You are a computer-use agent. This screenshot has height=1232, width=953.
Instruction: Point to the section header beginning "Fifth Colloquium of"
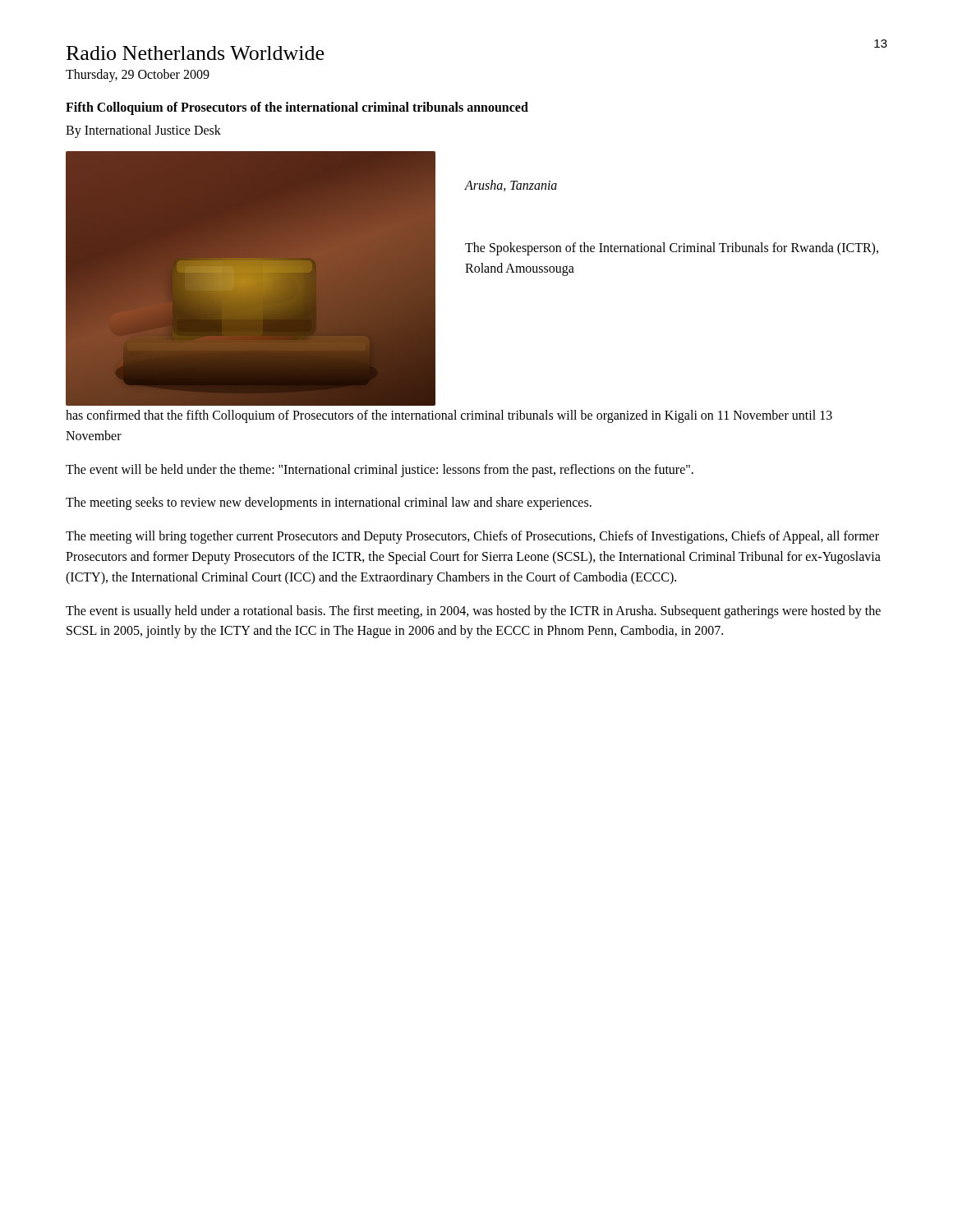click(x=297, y=107)
